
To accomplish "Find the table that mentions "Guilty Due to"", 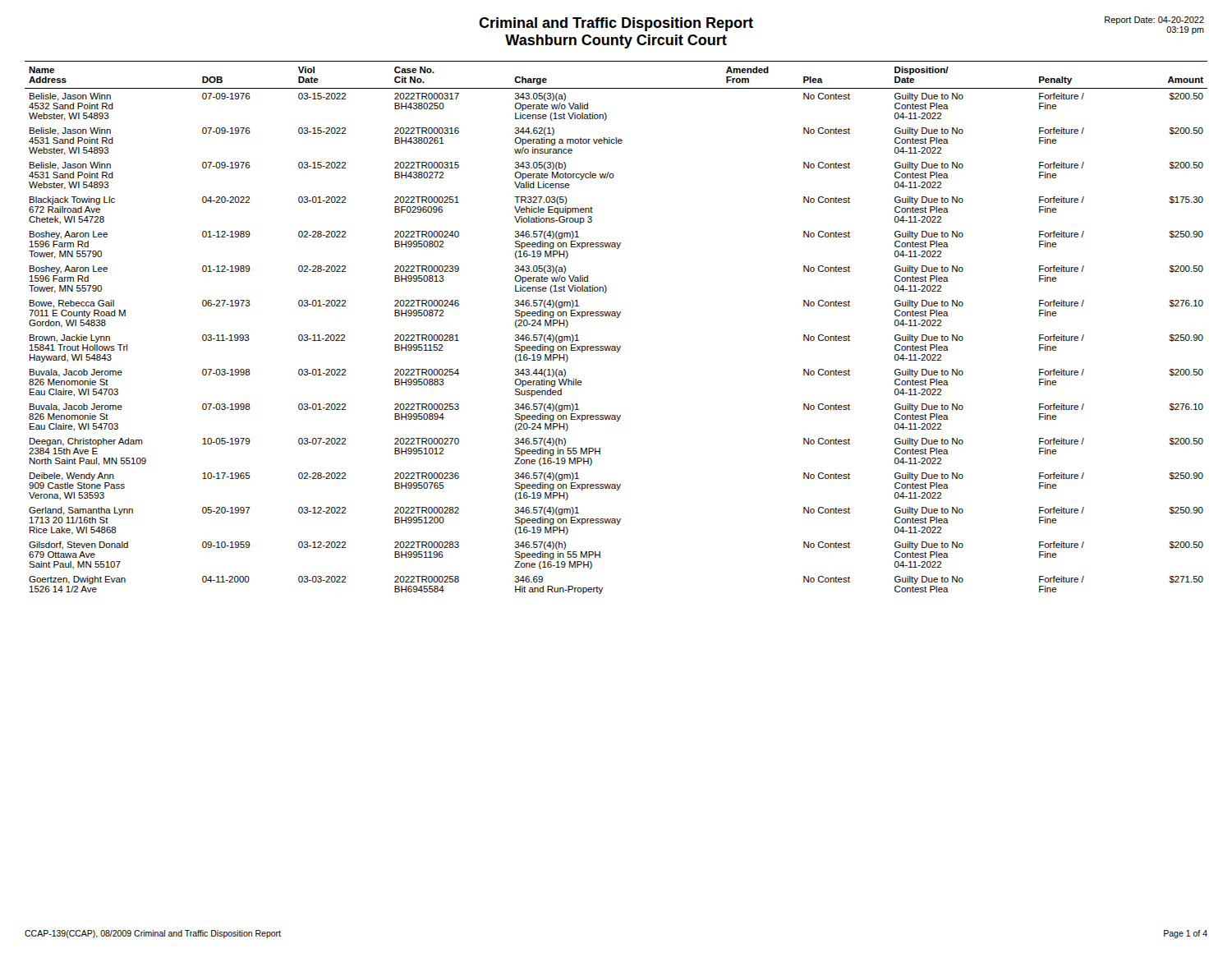I will pyautogui.click(x=616, y=329).
